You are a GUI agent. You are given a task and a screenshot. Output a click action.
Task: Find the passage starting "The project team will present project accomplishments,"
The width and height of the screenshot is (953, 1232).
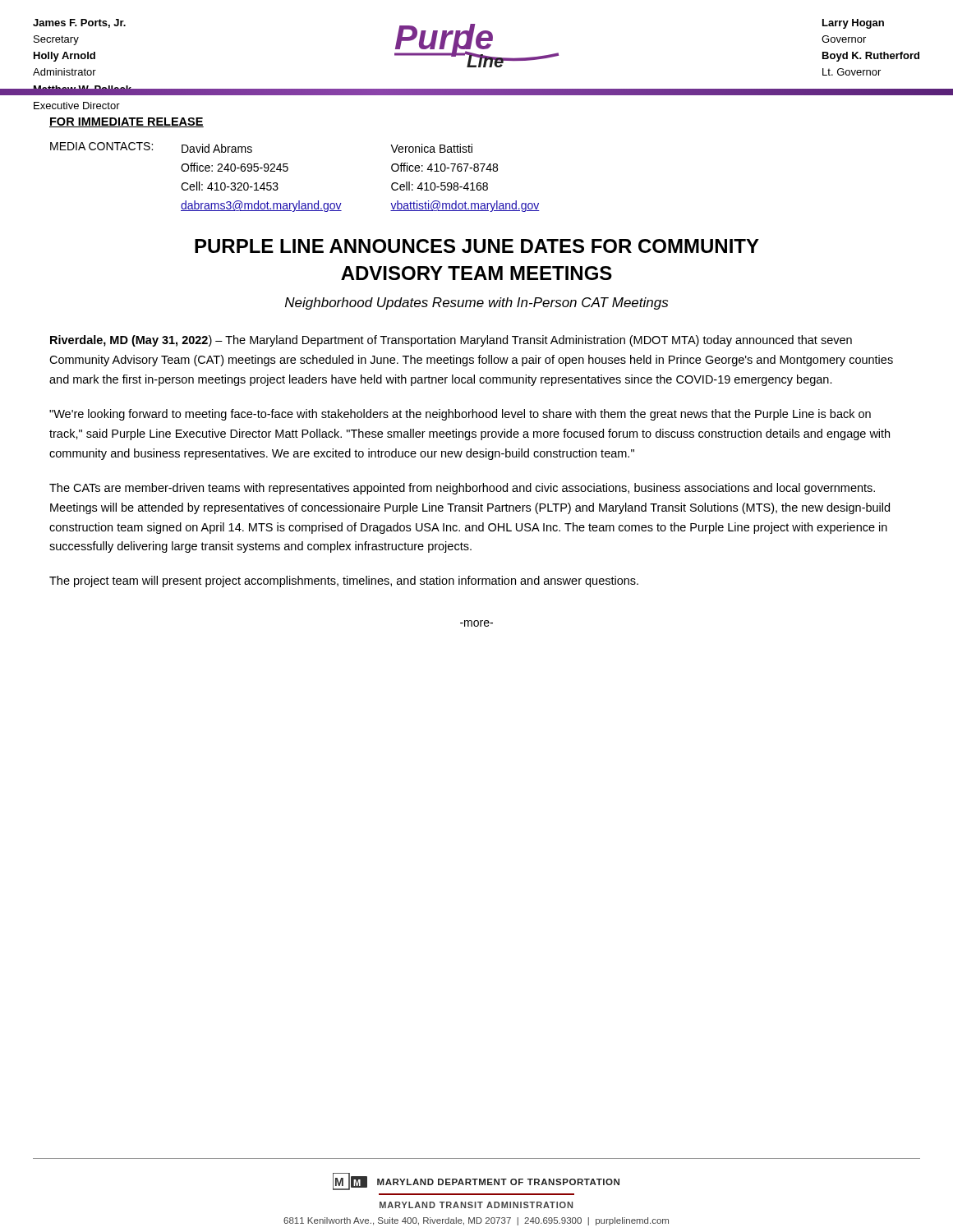tap(344, 581)
